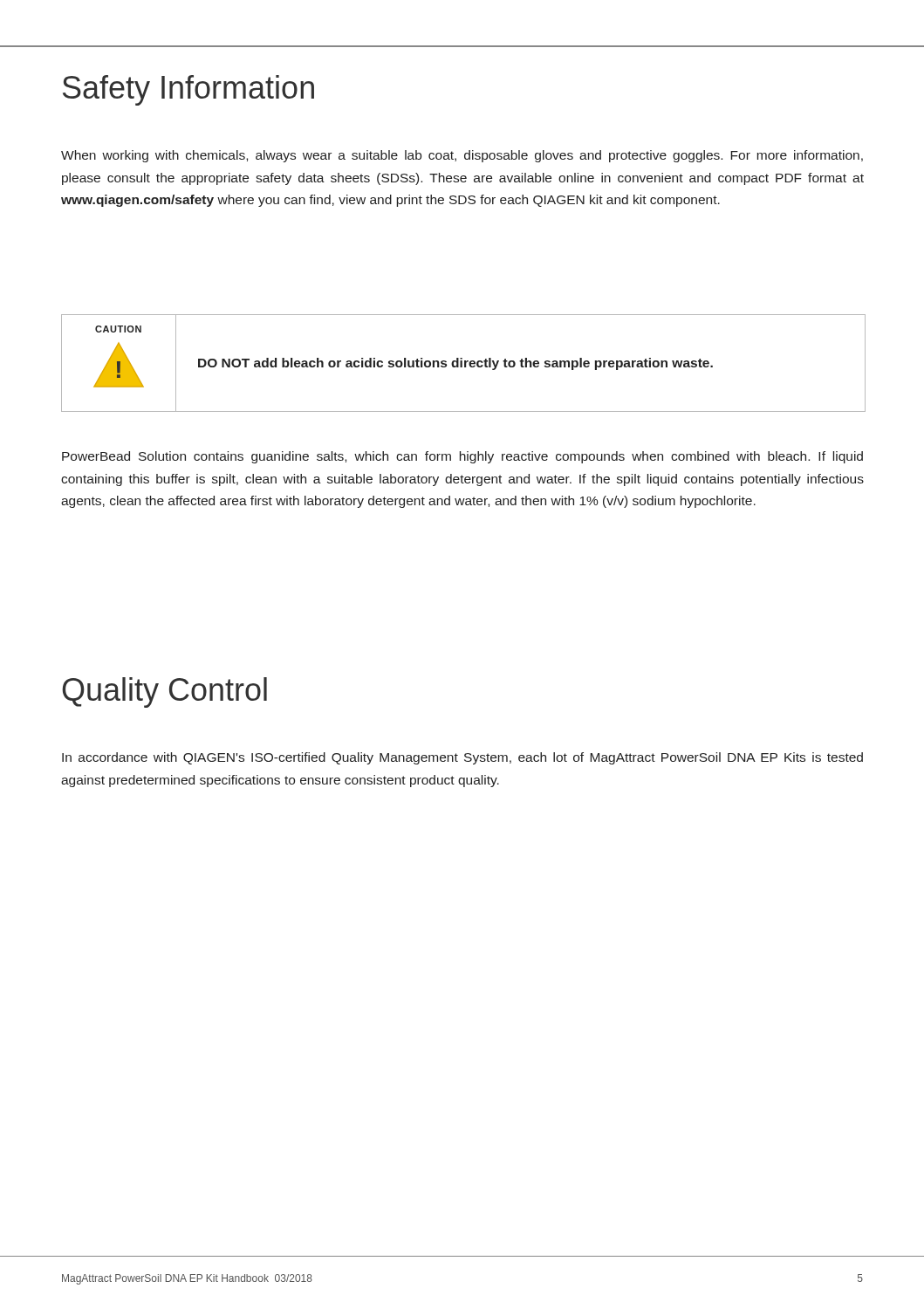This screenshot has height=1309, width=924.
Task: Where is the passage that starts "In accordance with QIAGEN's ISO-certified Quality"?
Action: coord(462,768)
